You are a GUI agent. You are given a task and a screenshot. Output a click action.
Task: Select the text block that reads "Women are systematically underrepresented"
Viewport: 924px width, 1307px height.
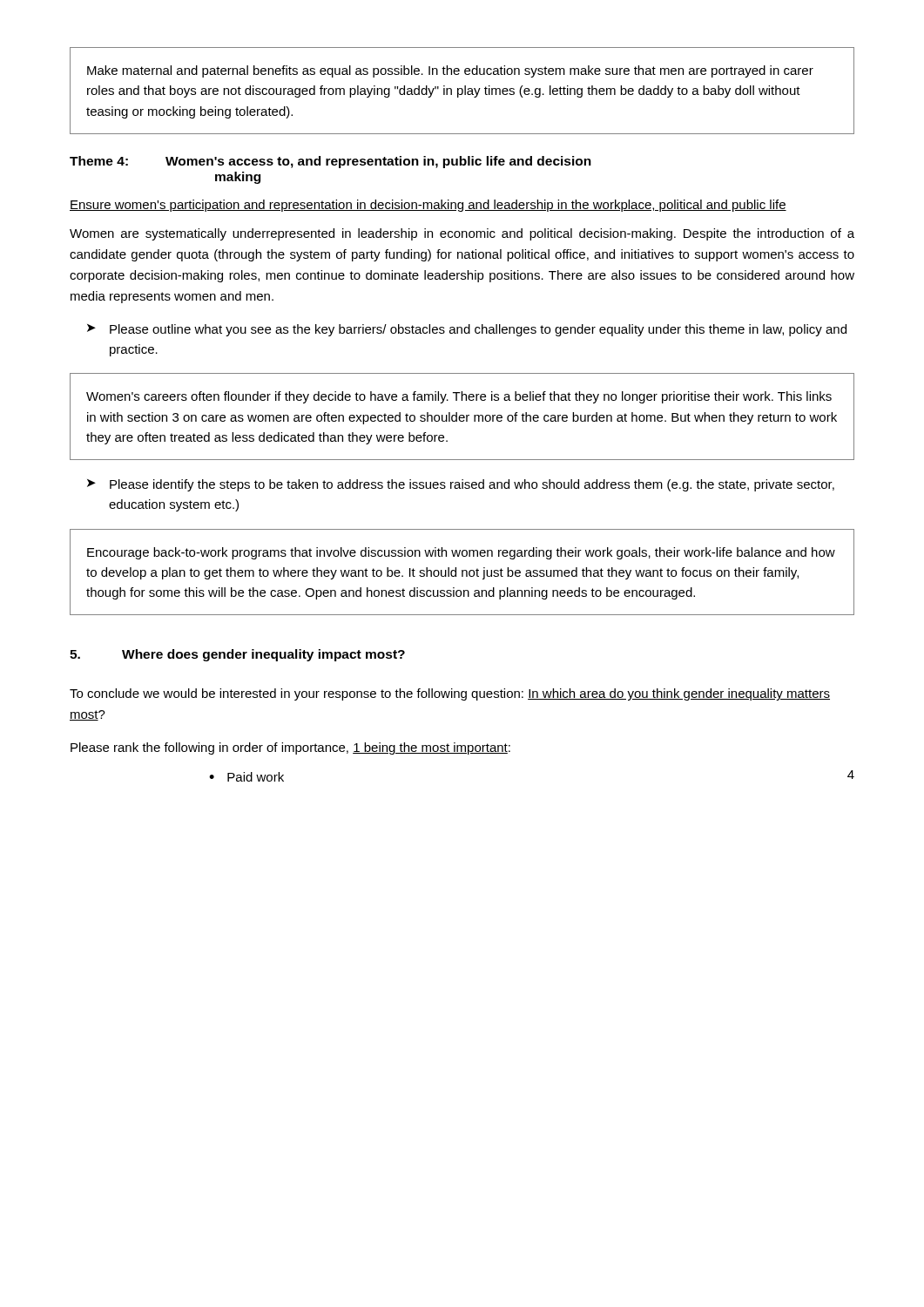[462, 264]
